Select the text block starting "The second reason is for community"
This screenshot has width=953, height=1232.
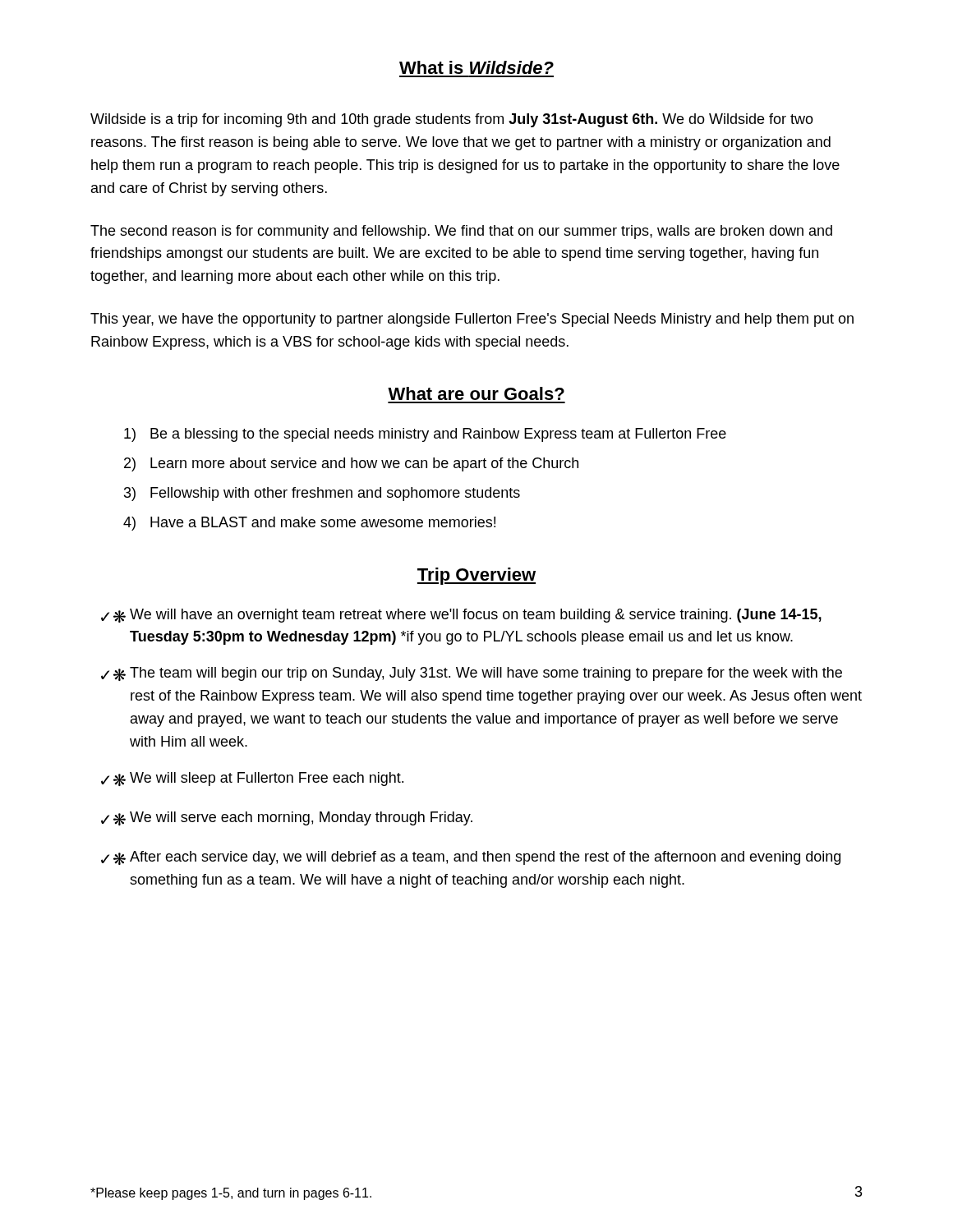coord(462,253)
